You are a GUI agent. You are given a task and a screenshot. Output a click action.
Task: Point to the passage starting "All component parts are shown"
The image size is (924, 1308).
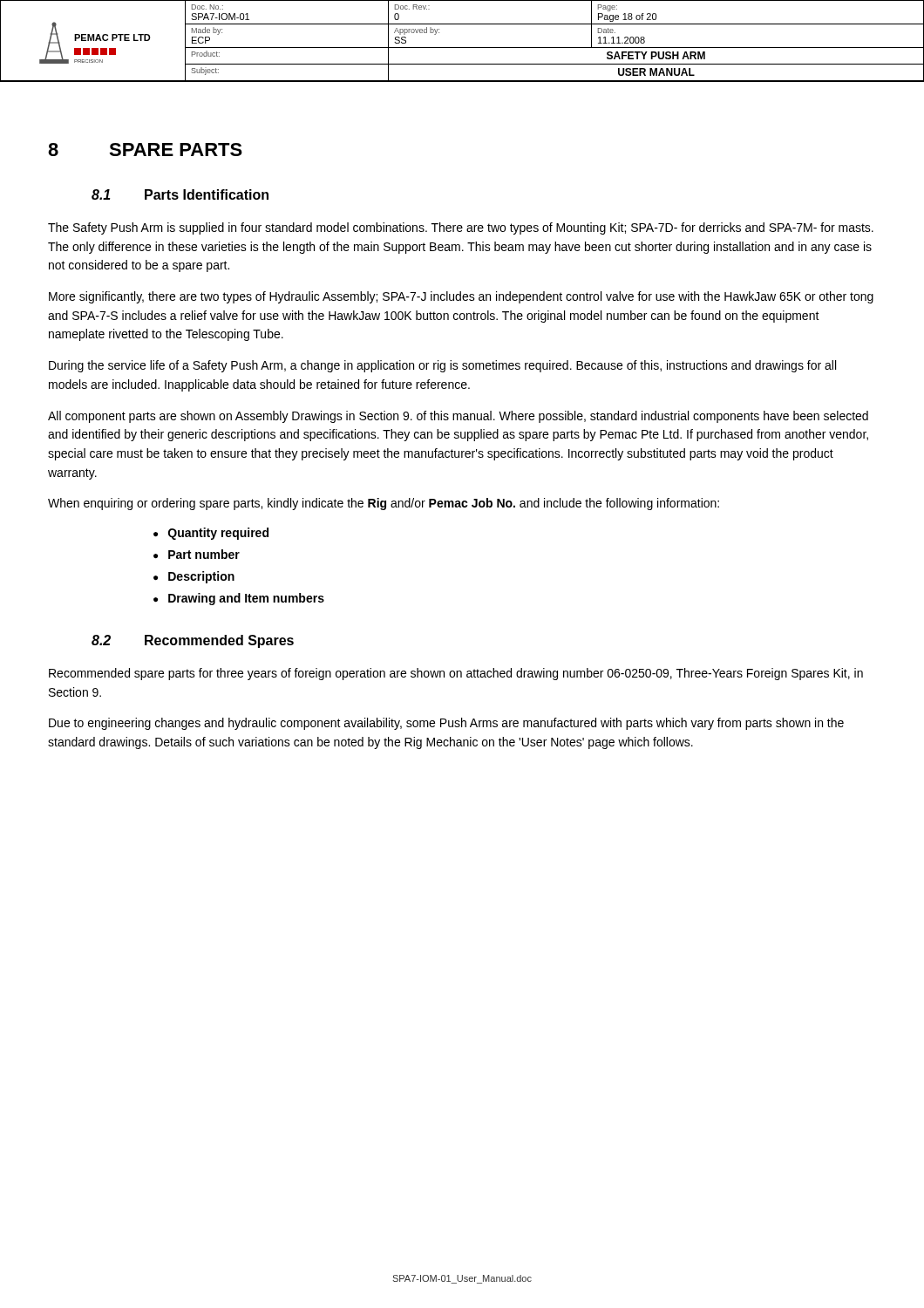point(459,444)
